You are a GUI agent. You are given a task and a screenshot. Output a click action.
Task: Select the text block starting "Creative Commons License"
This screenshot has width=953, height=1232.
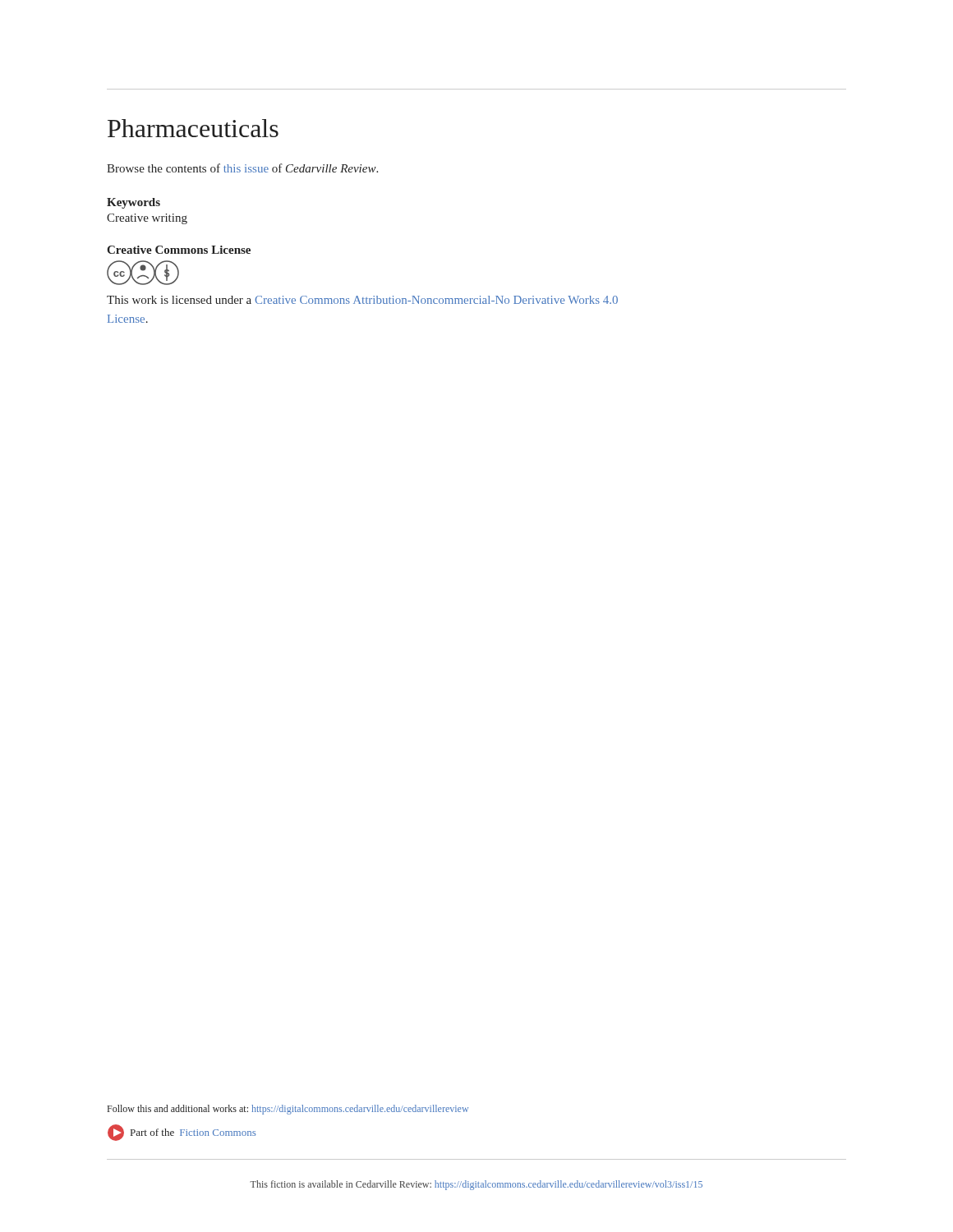[x=179, y=250]
